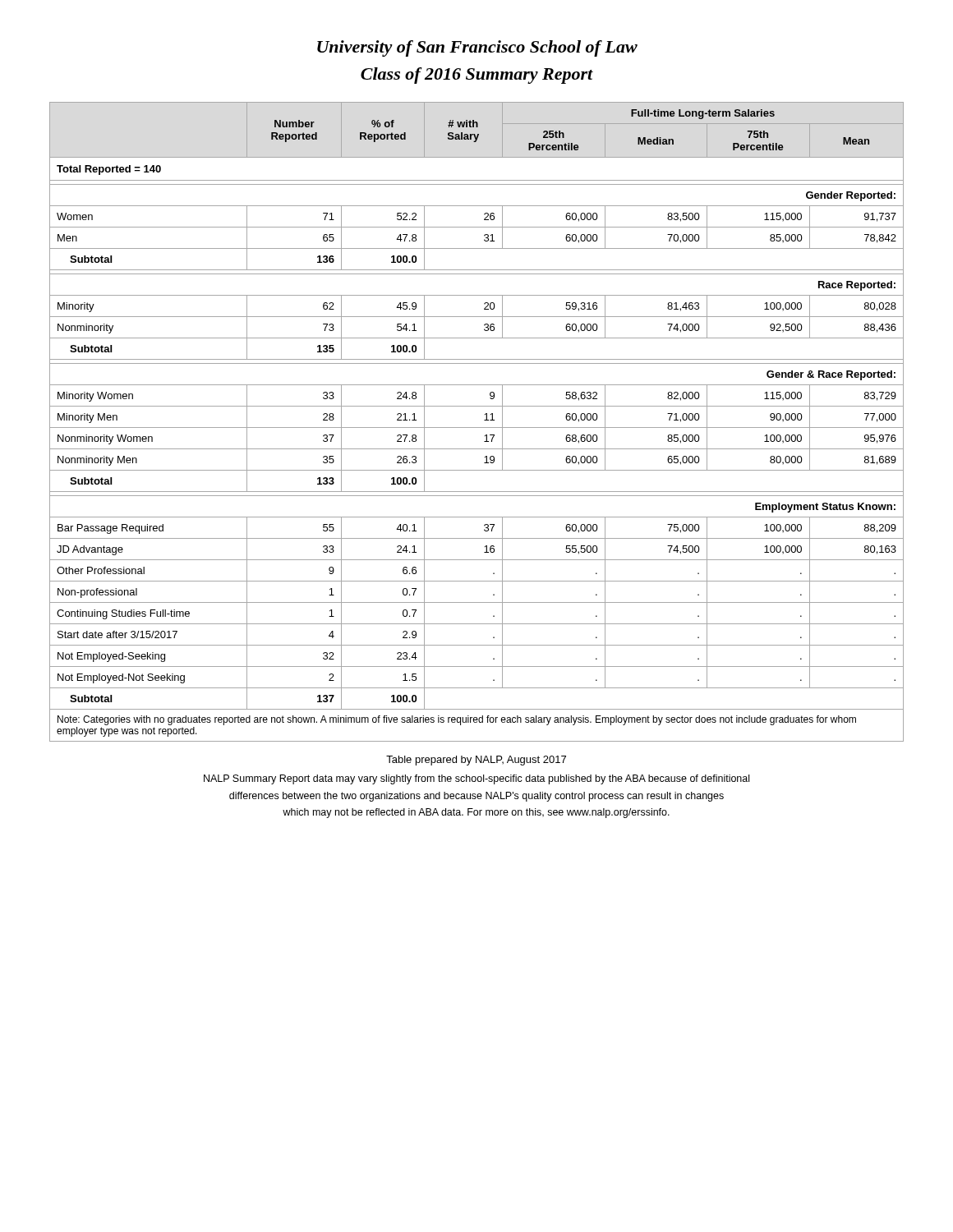Locate the title containing "University of San Francisco"
The width and height of the screenshot is (953, 1232).
pos(476,60)
